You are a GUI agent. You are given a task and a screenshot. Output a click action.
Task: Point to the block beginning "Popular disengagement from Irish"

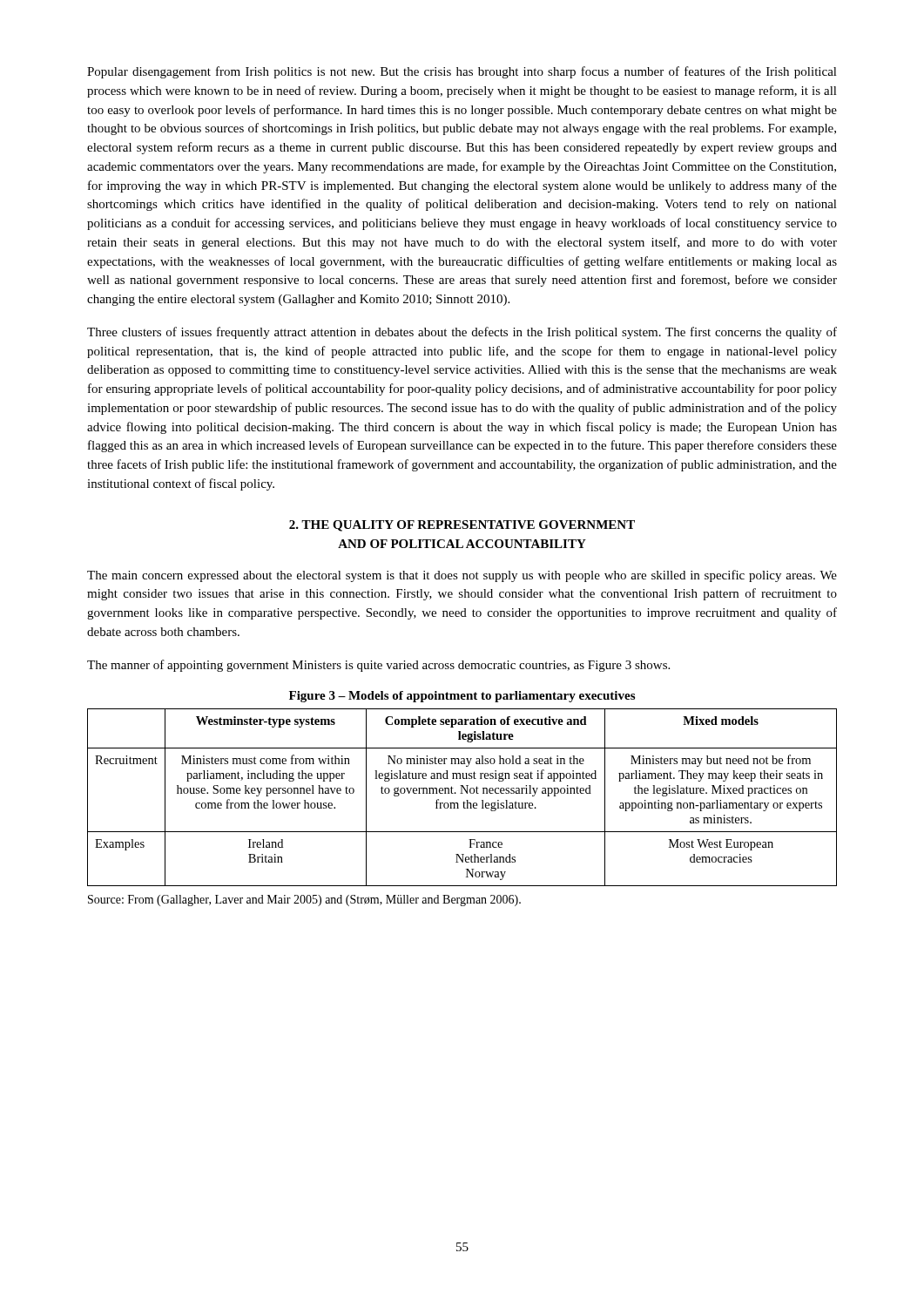462,185
